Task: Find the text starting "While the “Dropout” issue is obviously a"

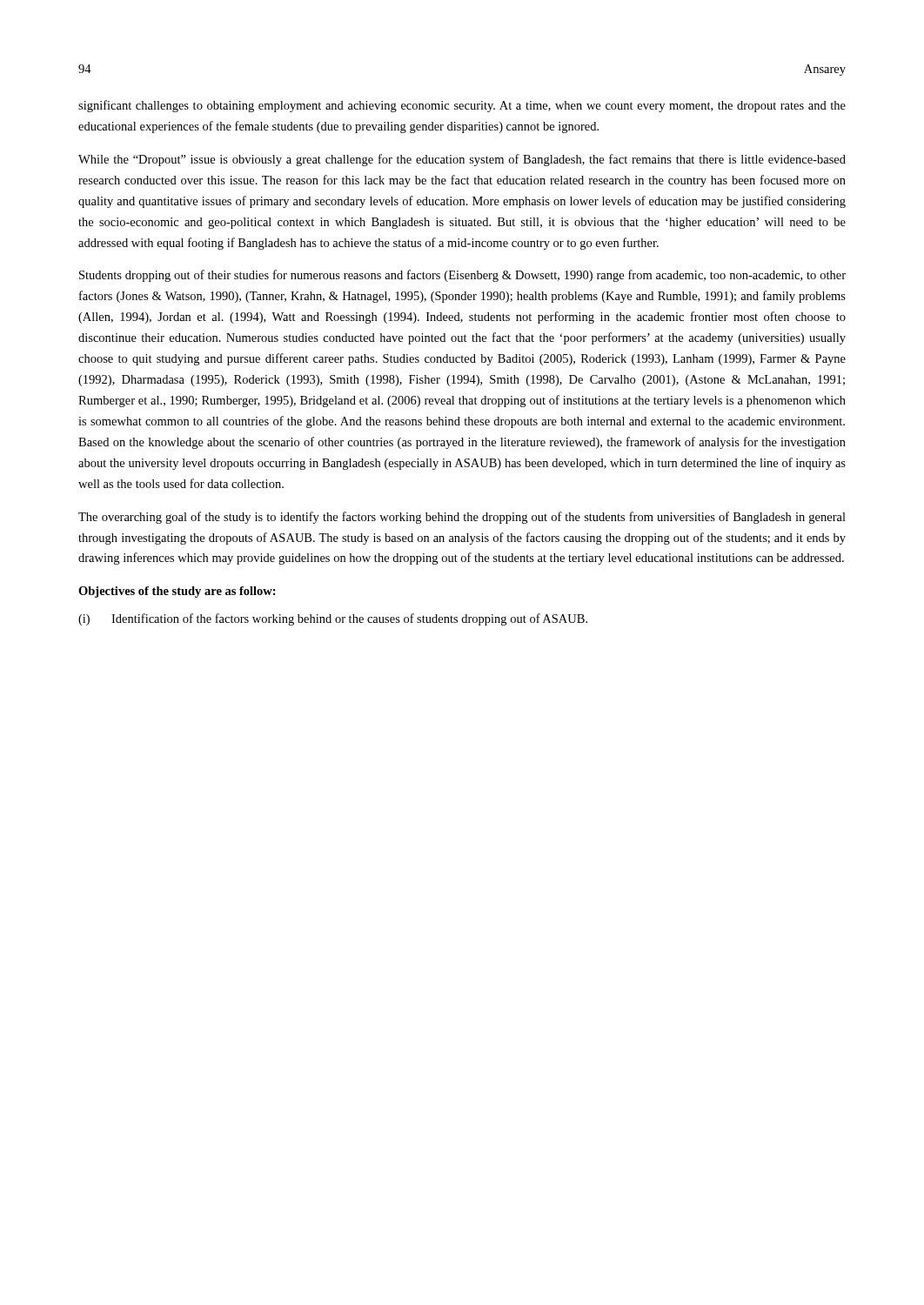Action: pyautogui.click(x=462, y=202)
